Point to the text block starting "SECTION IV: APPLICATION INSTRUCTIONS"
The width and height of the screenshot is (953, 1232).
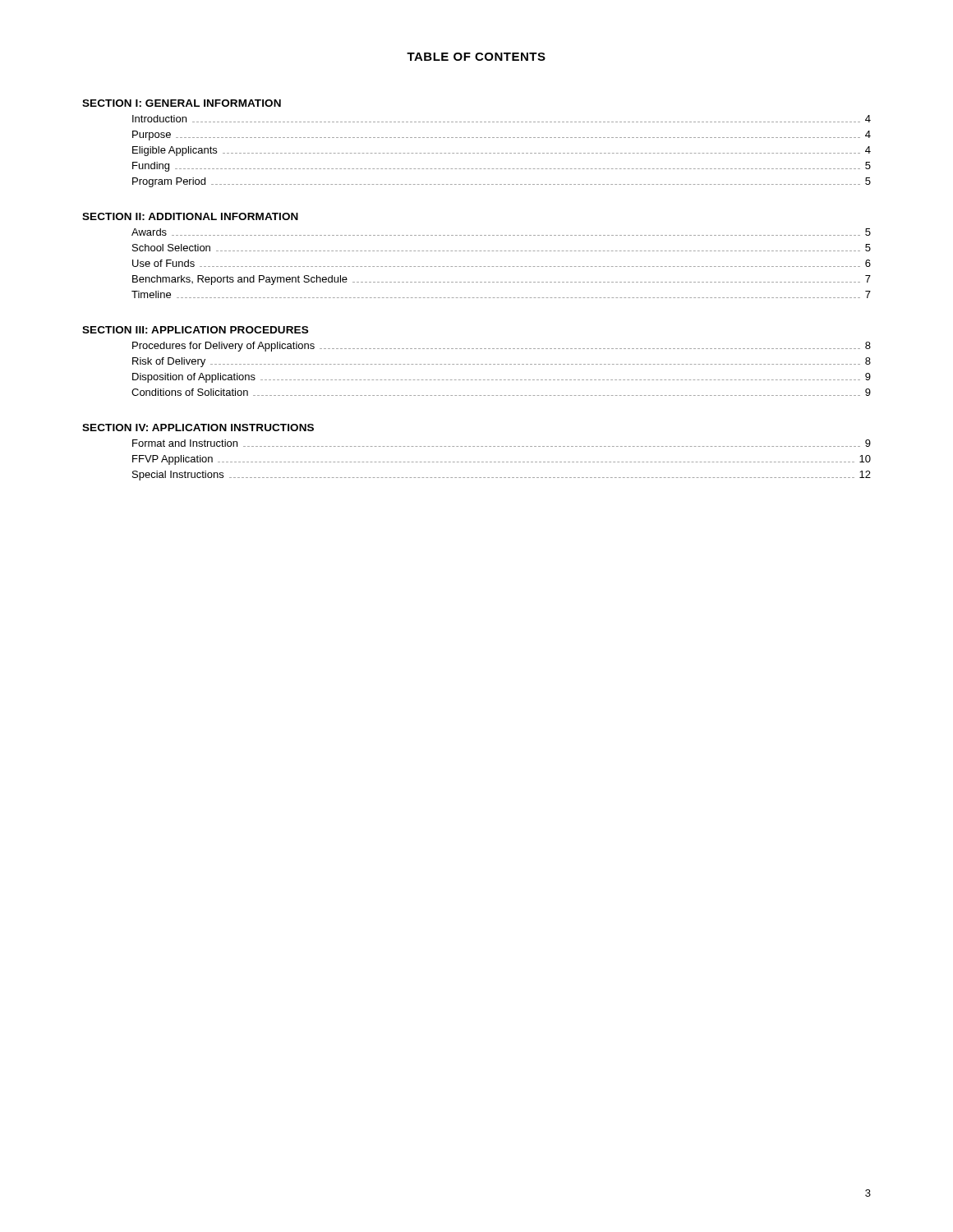pos(198,428)
